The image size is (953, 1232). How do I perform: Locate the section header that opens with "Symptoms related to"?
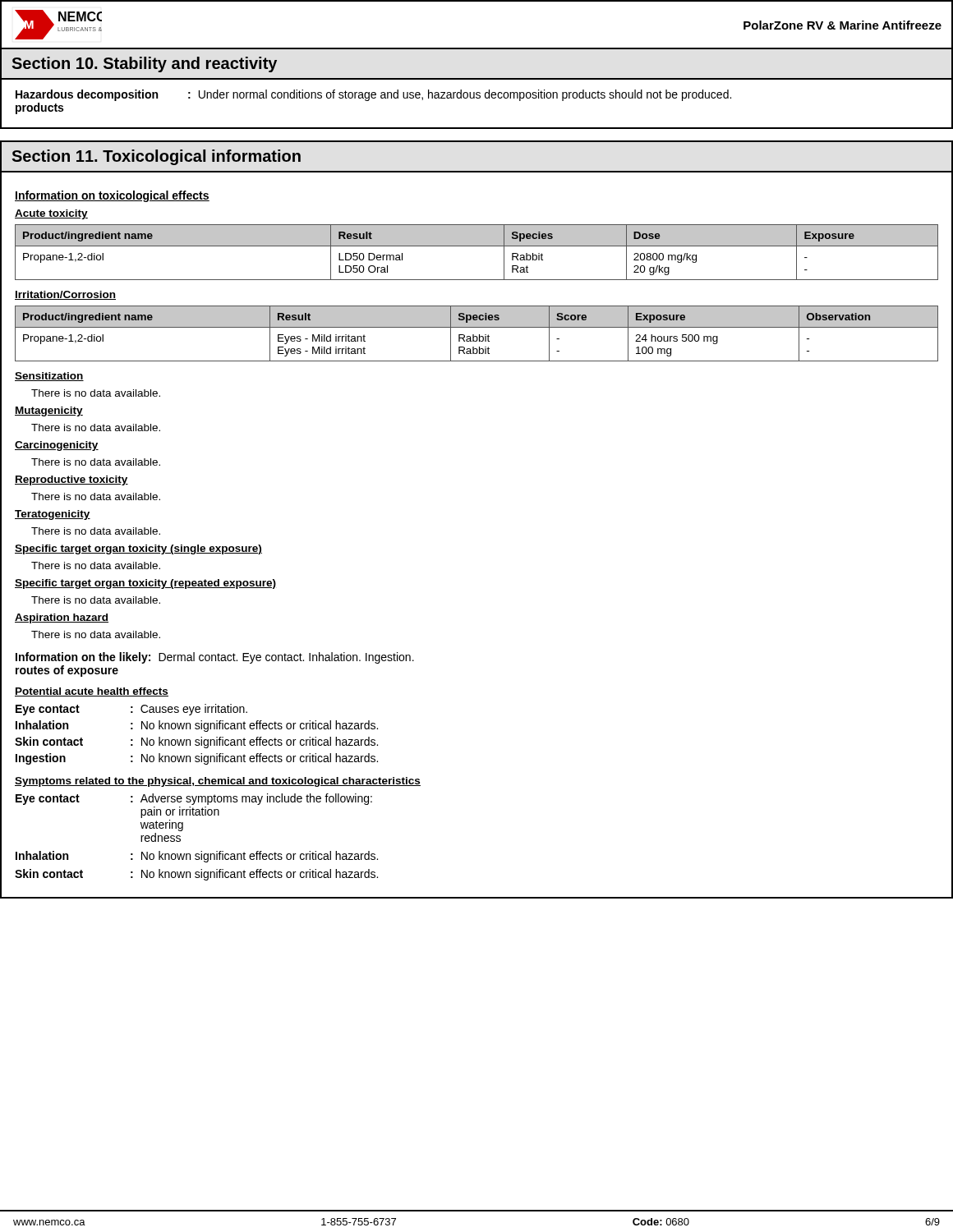218,781
